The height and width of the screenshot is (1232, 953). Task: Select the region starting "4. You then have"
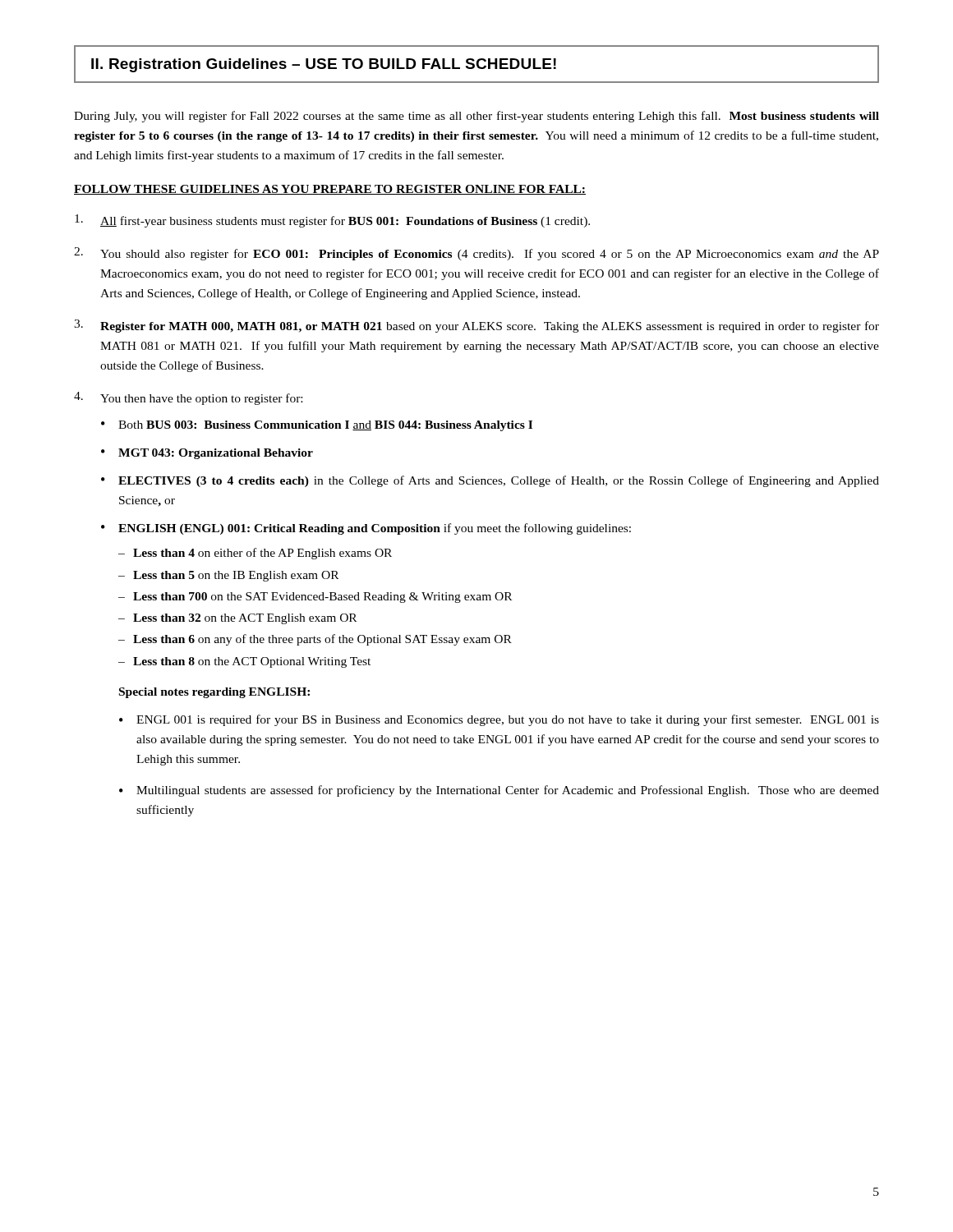tap(188, 398)
